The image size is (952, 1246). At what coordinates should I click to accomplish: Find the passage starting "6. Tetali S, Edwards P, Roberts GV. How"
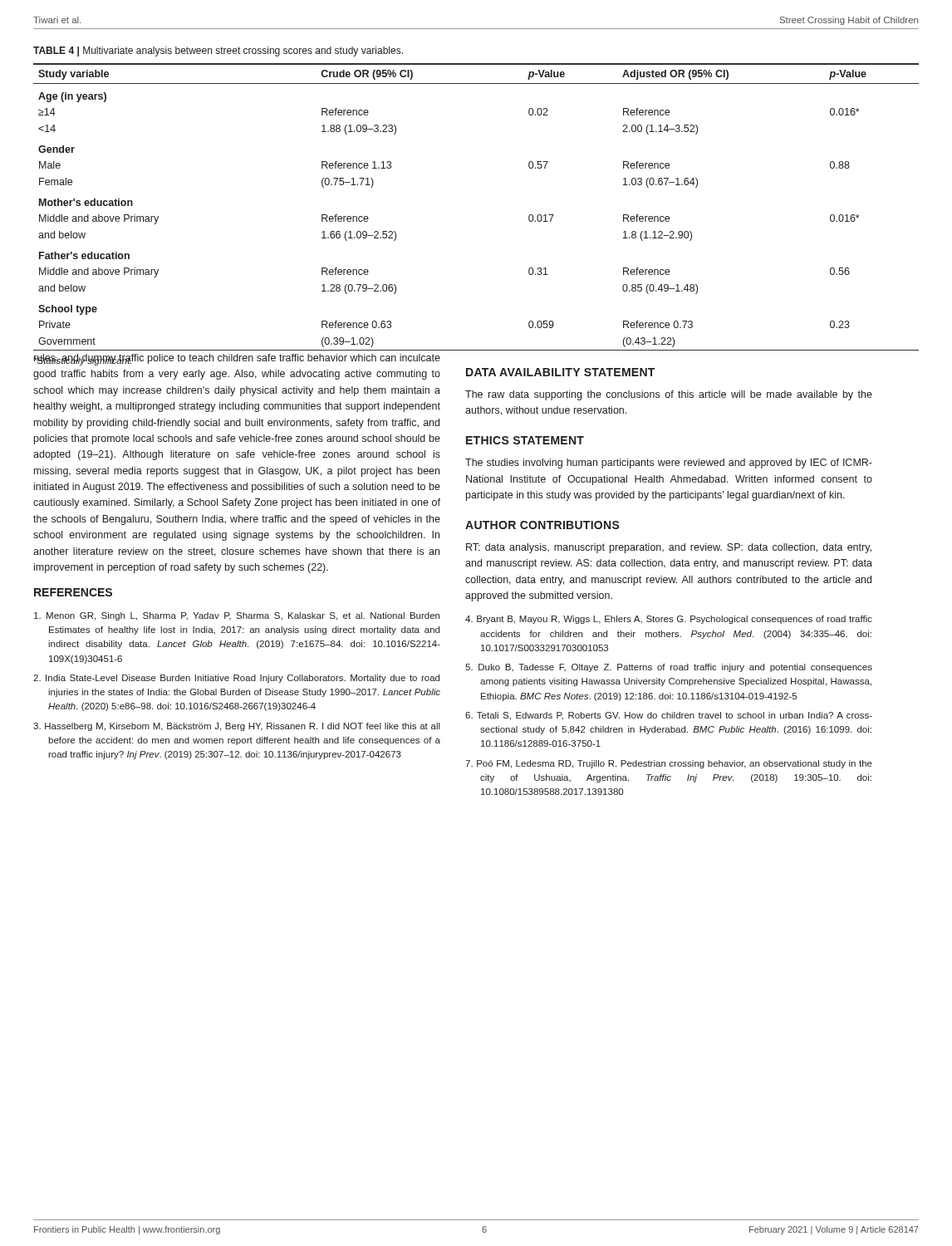pos(669,730)
